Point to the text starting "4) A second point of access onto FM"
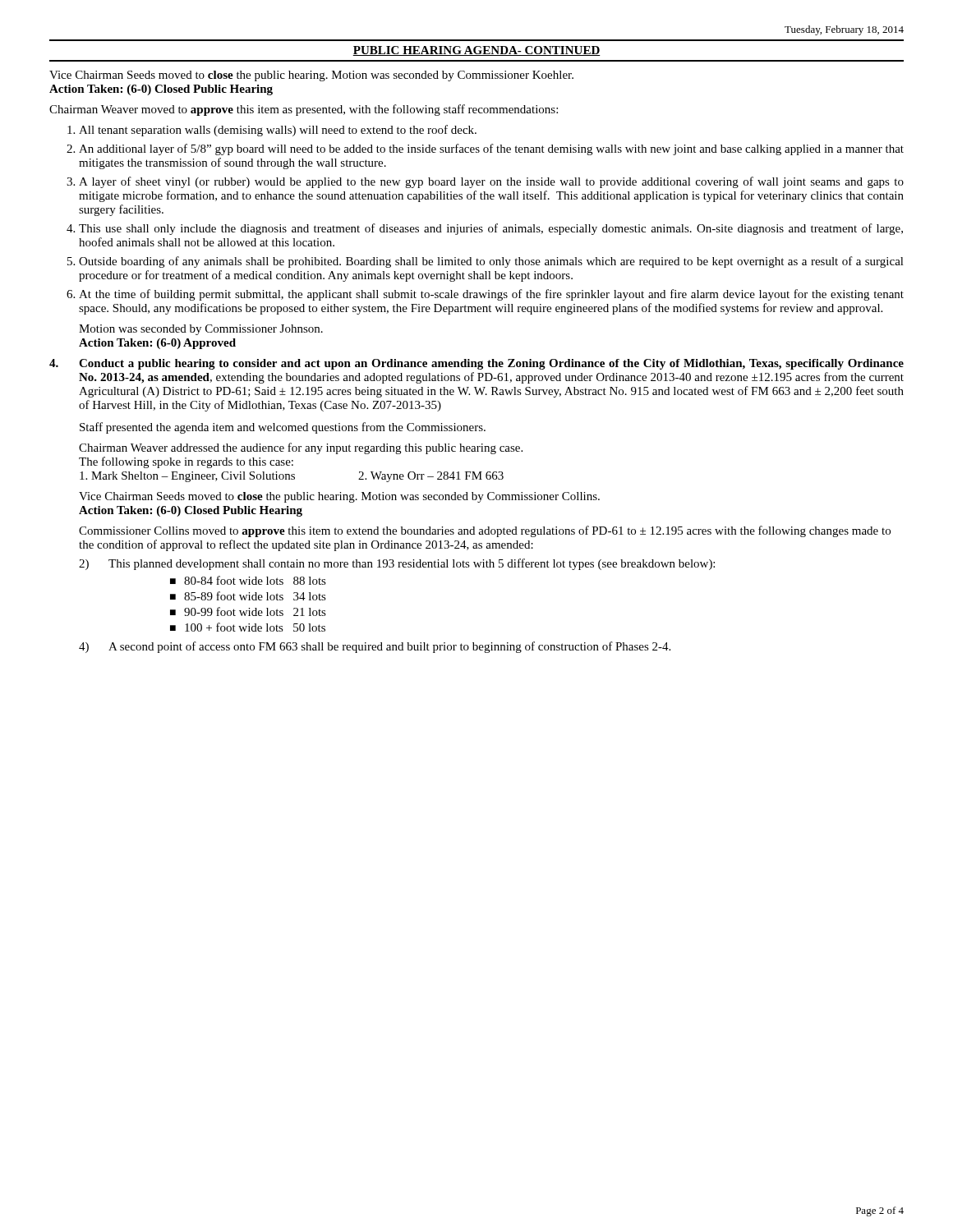953x1232 pixels. (x=375, y=647)
